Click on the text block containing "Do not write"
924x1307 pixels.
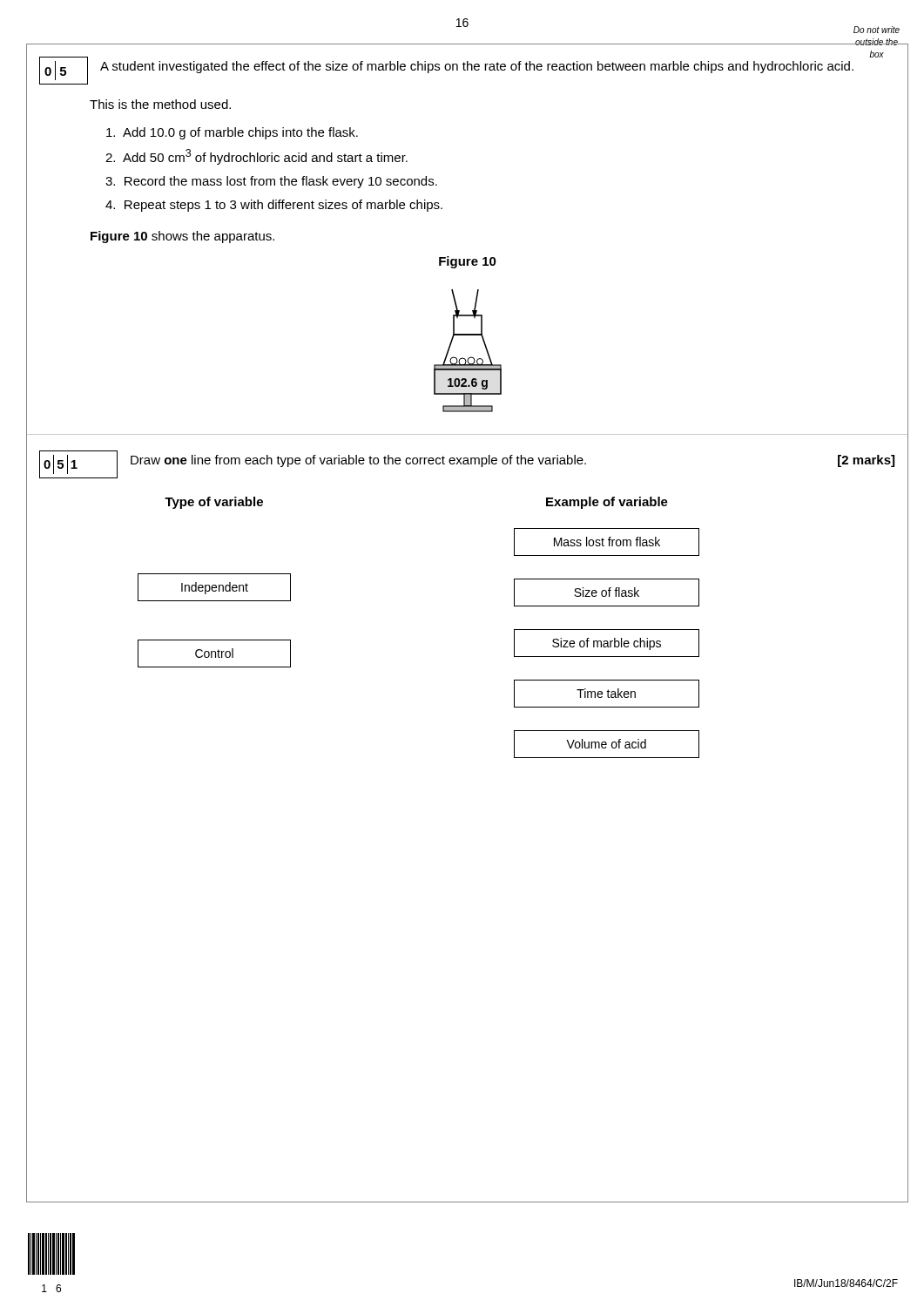click(x=877, y=42)
